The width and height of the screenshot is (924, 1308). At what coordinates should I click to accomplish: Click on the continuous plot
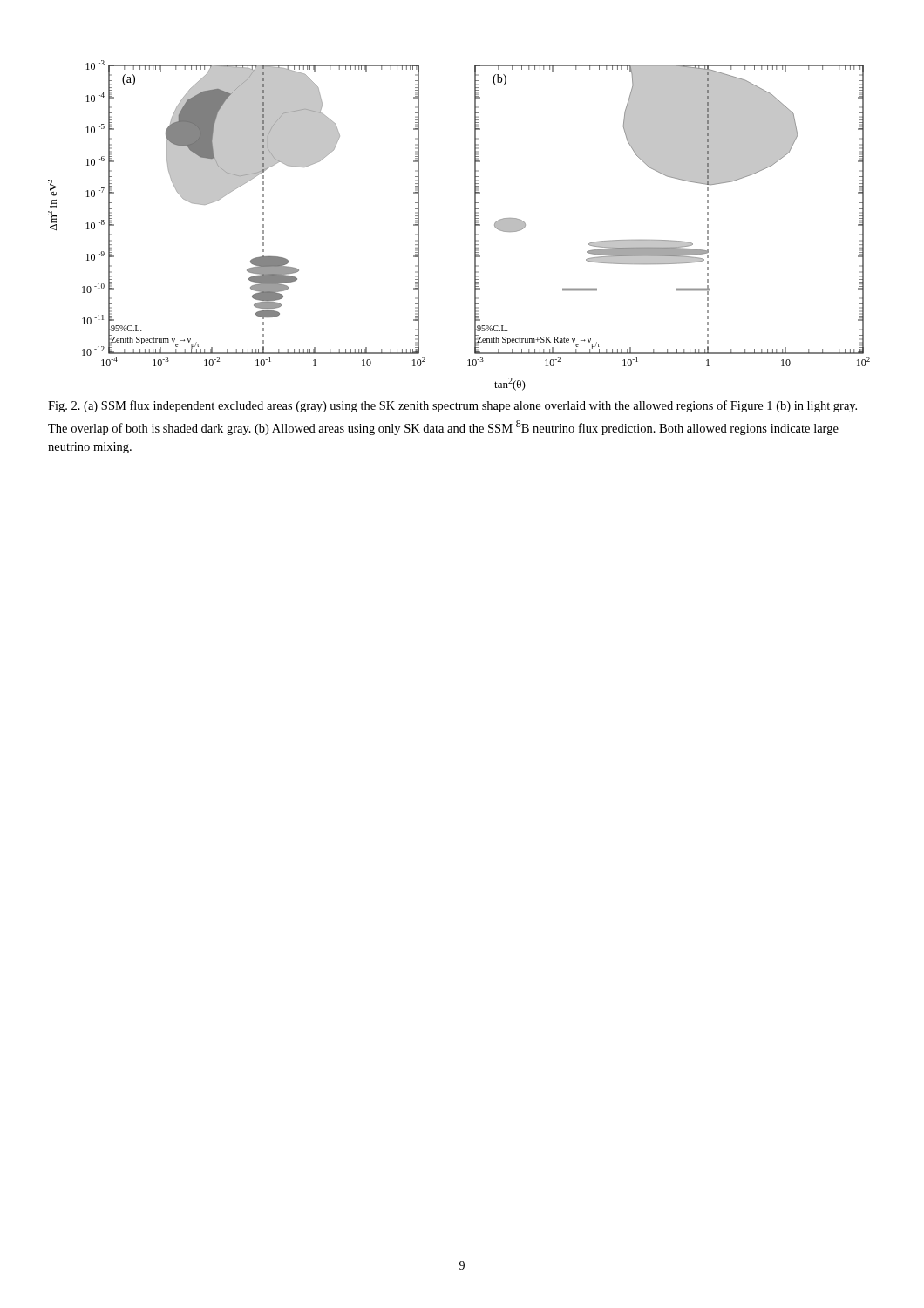click(x=462, y=224)
